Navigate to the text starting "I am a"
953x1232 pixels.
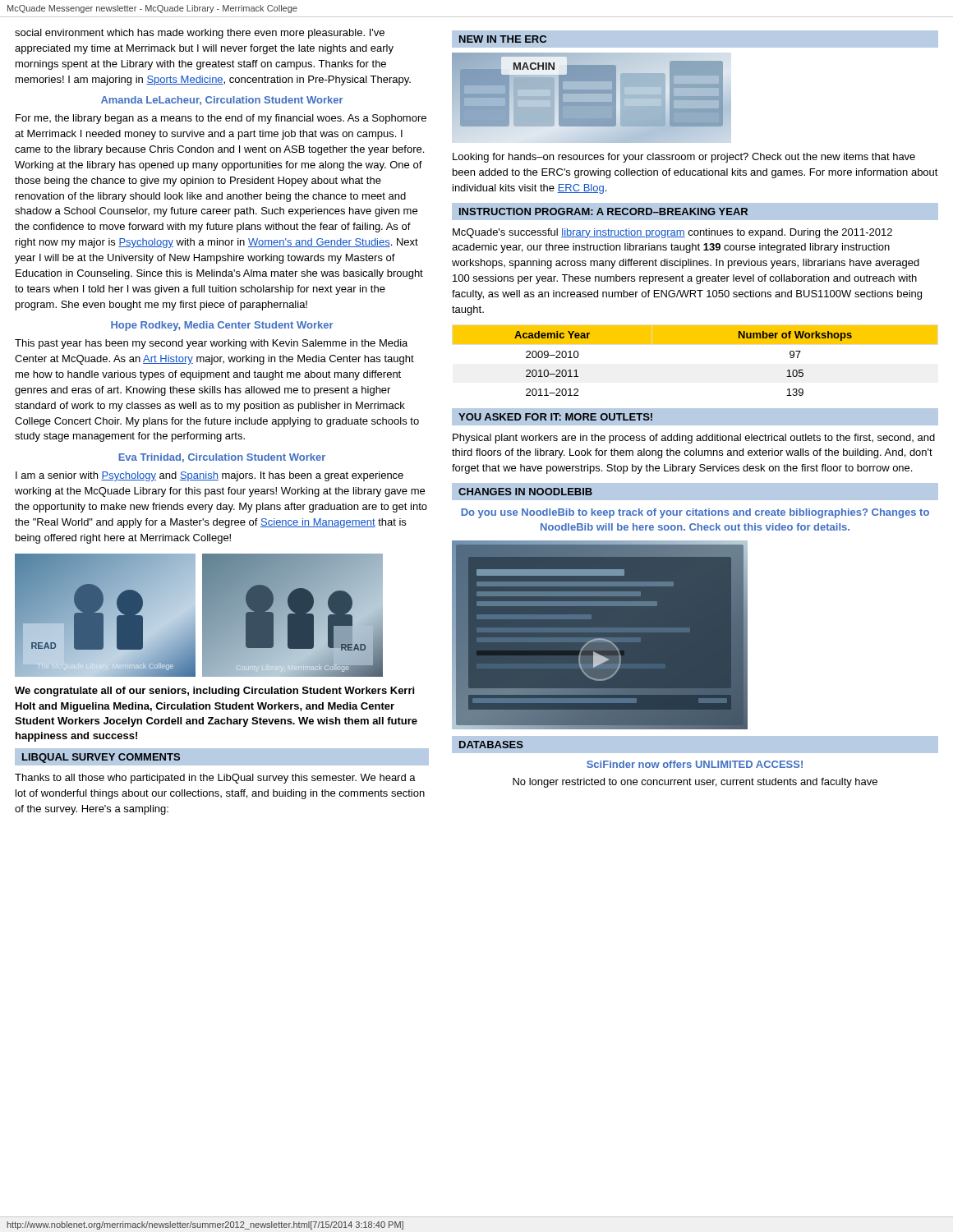click(x=221, y=506)
